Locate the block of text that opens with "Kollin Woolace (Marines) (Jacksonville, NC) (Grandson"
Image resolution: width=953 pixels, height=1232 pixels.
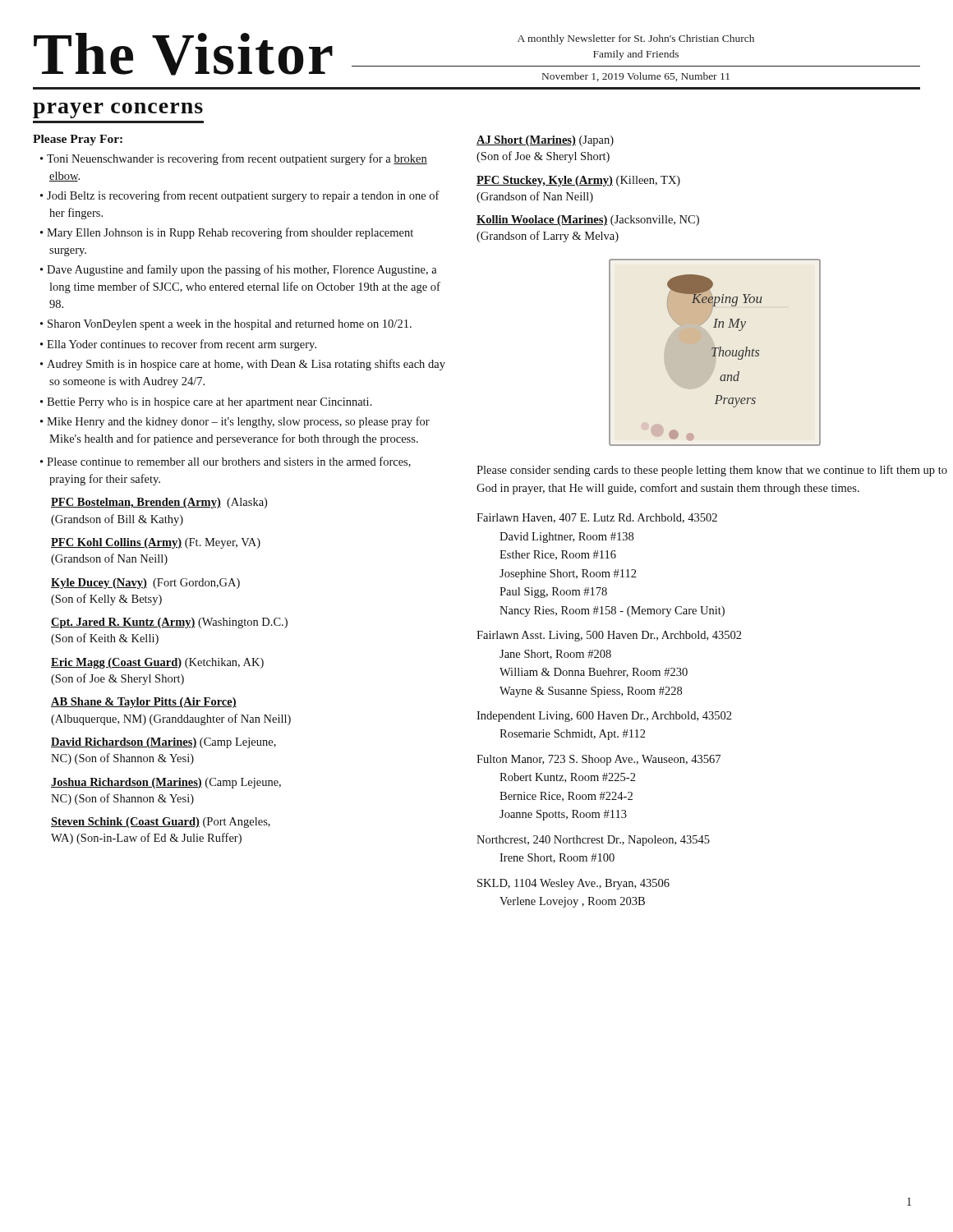(x=588, y=228)
